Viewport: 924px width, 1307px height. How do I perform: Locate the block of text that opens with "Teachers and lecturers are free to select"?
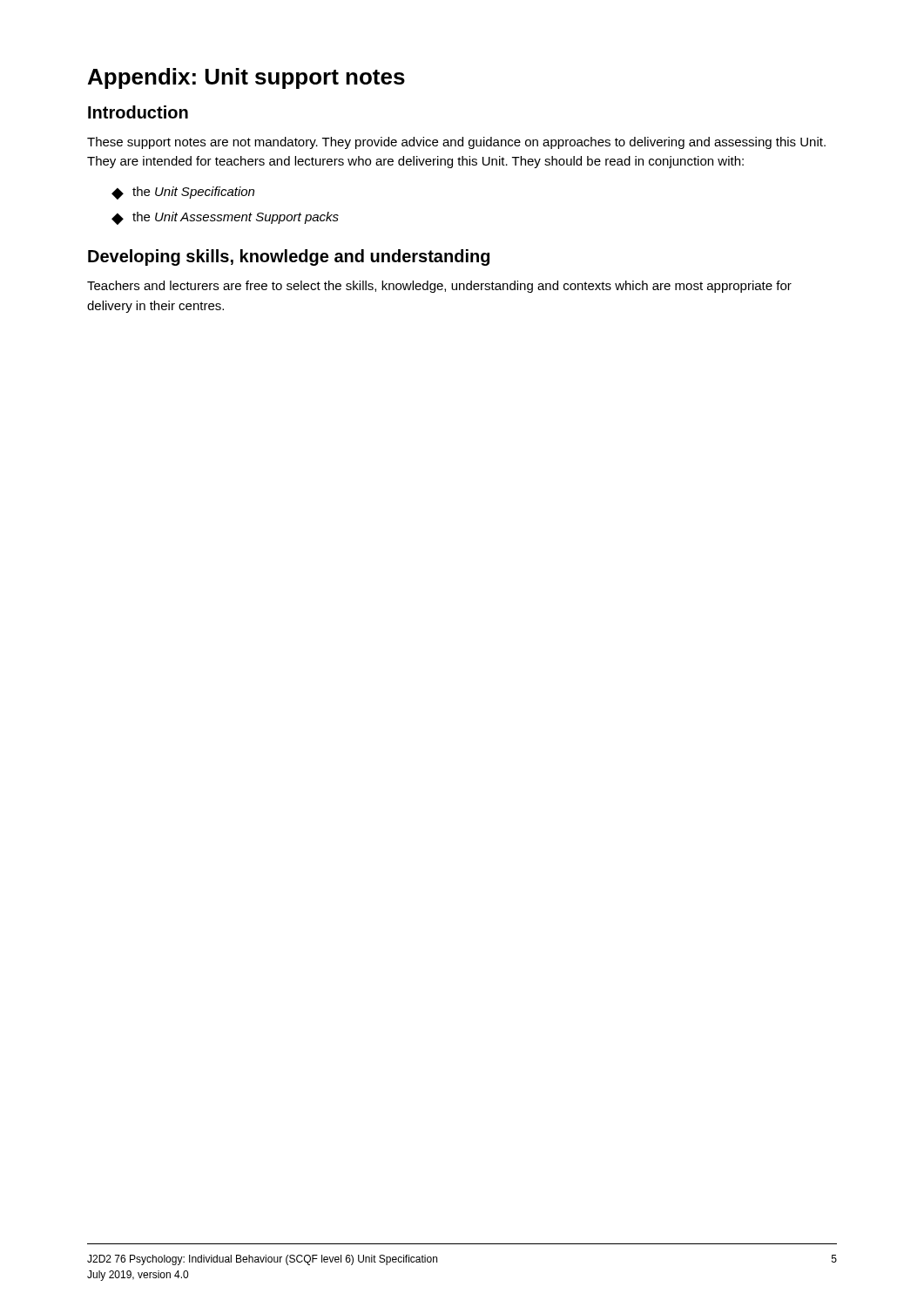(x=439, y=295)
